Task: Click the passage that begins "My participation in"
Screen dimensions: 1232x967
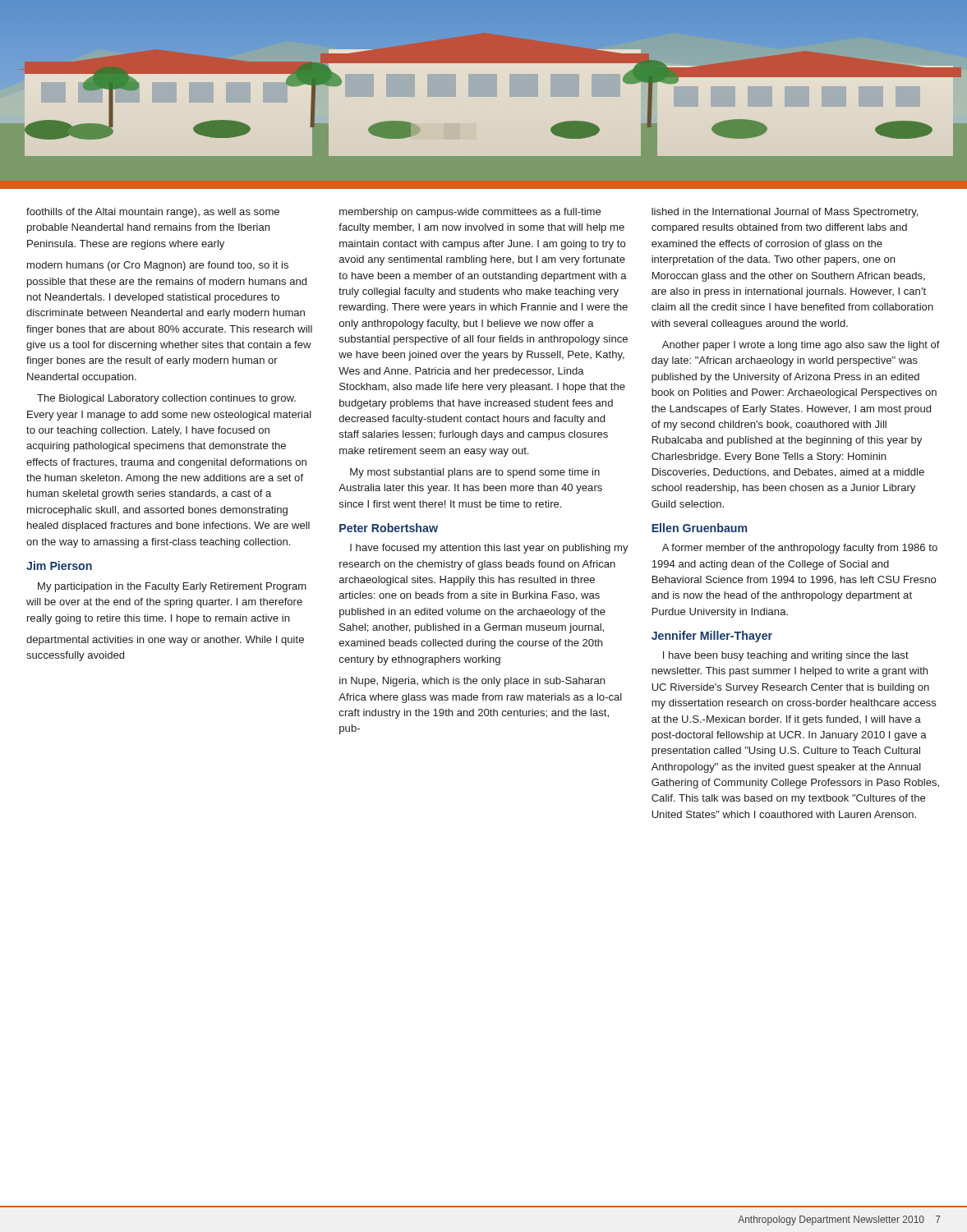Action: point(171,602)
